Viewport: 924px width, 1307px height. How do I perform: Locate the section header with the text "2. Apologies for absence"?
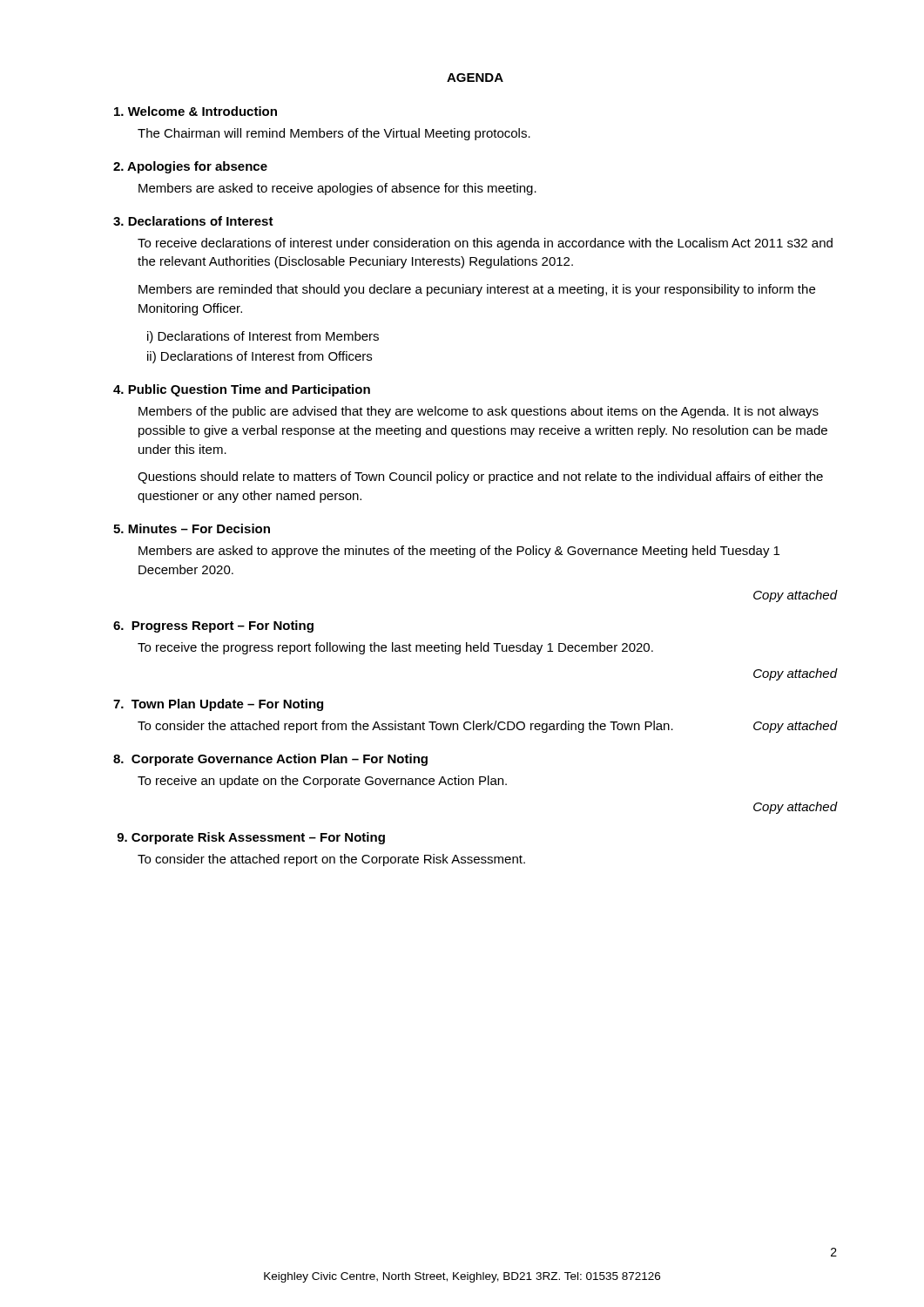(190, 166)
